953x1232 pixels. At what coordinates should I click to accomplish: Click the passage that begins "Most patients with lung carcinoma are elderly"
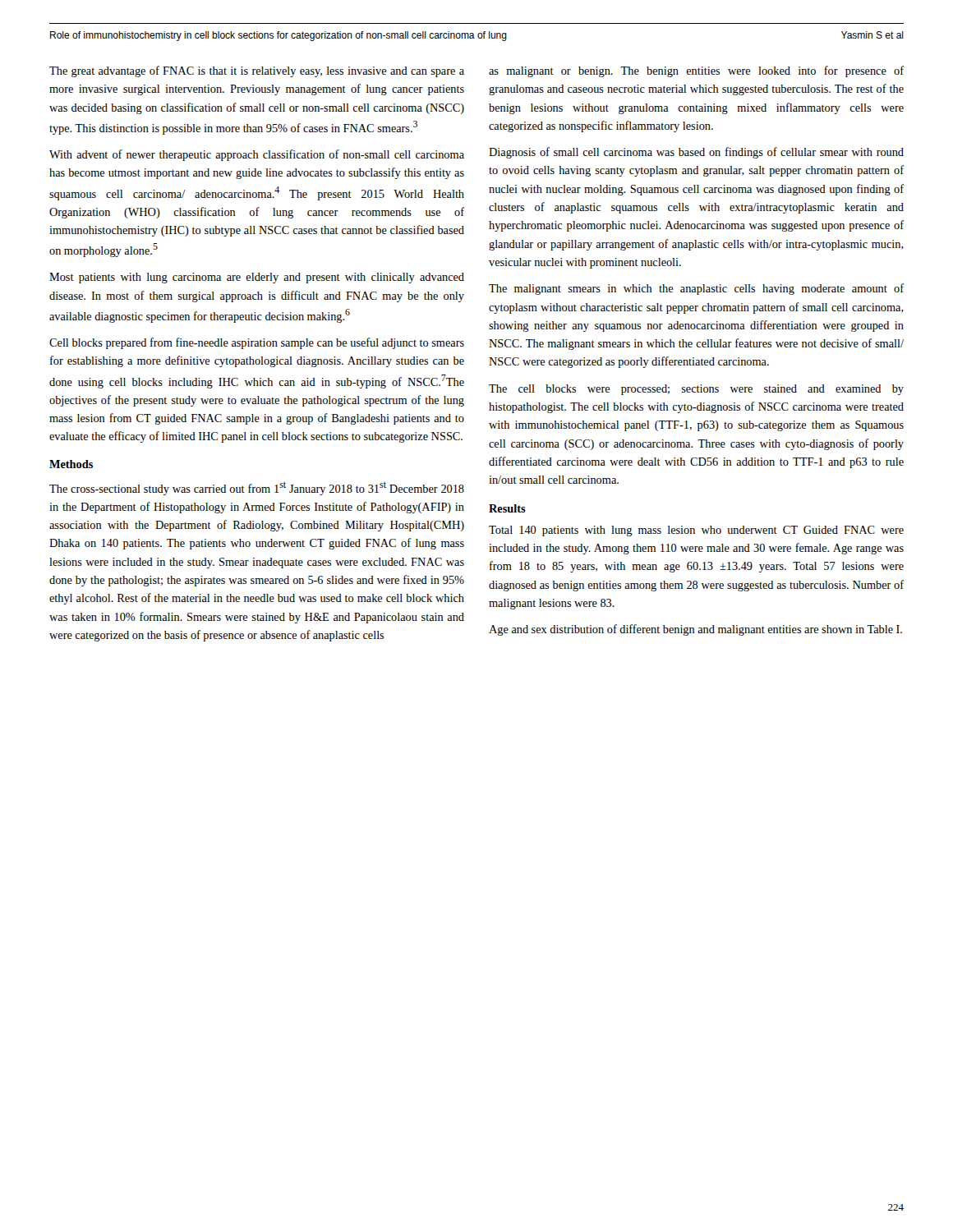pyautogui.click(x=257, y=297)
